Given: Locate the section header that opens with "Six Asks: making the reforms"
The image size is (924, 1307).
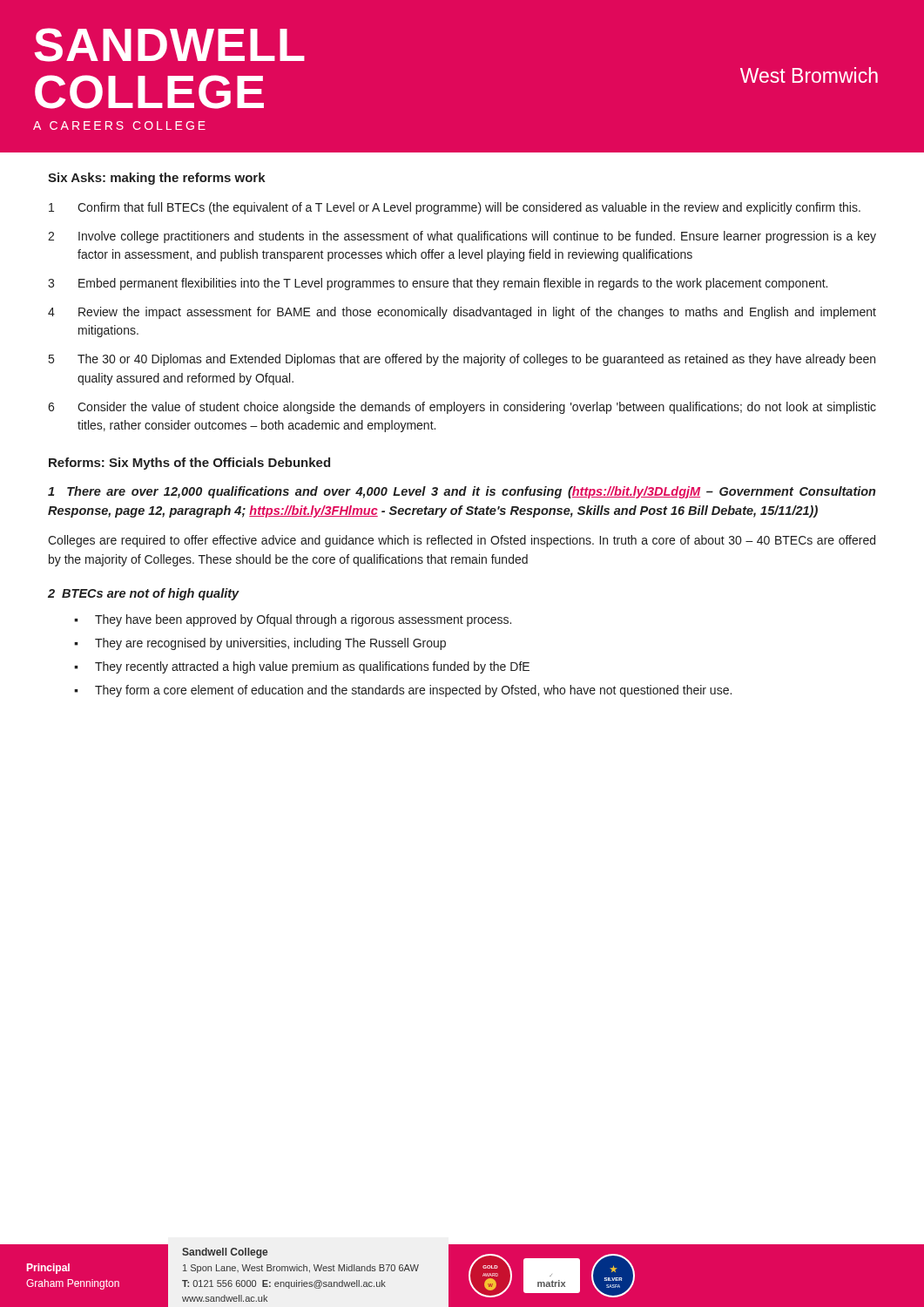Looking at the screenshot, I should point(157,177).
